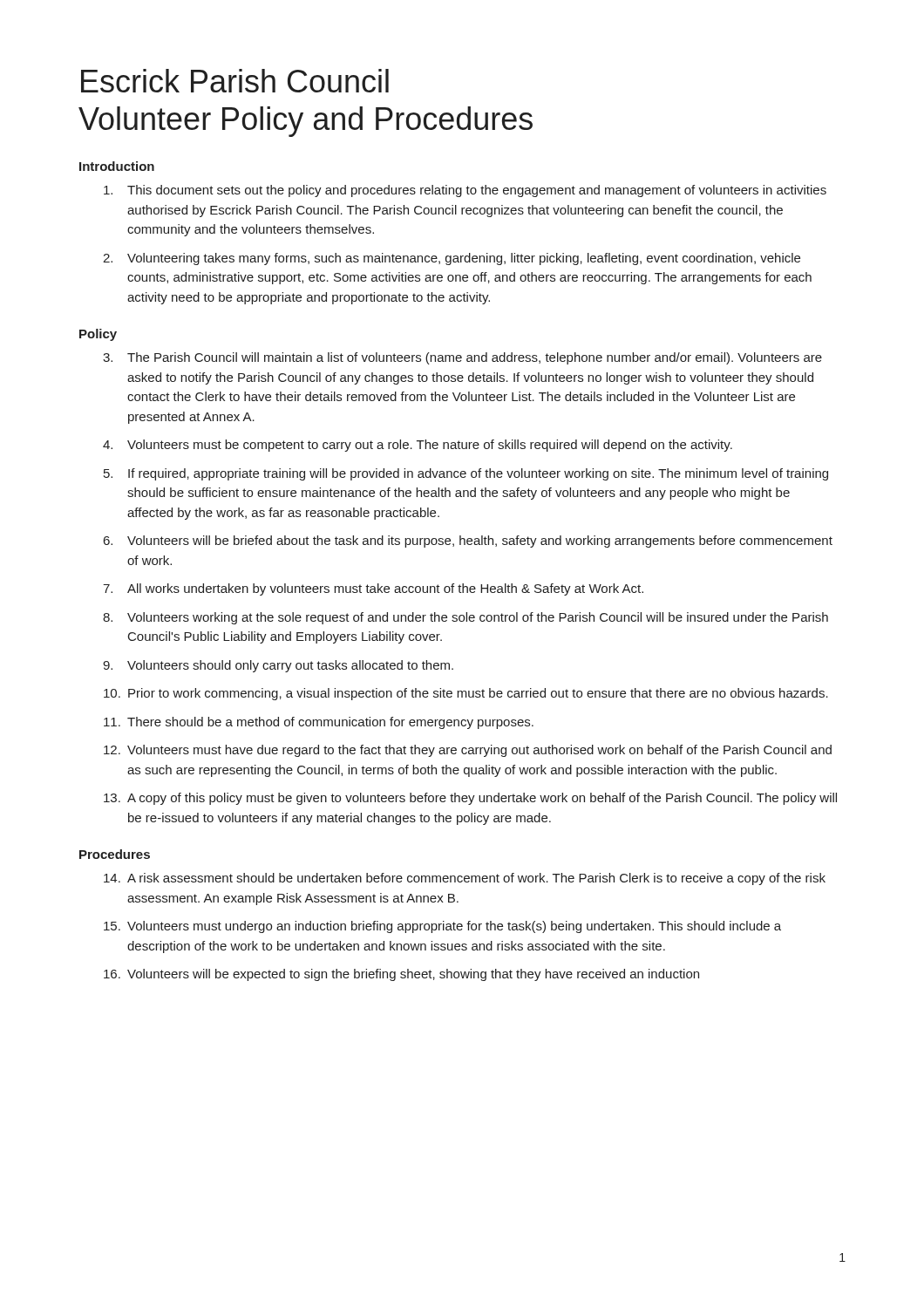
Task: Select the region starting "6. Volunteers will be briefed"
Action: (471, 551)
